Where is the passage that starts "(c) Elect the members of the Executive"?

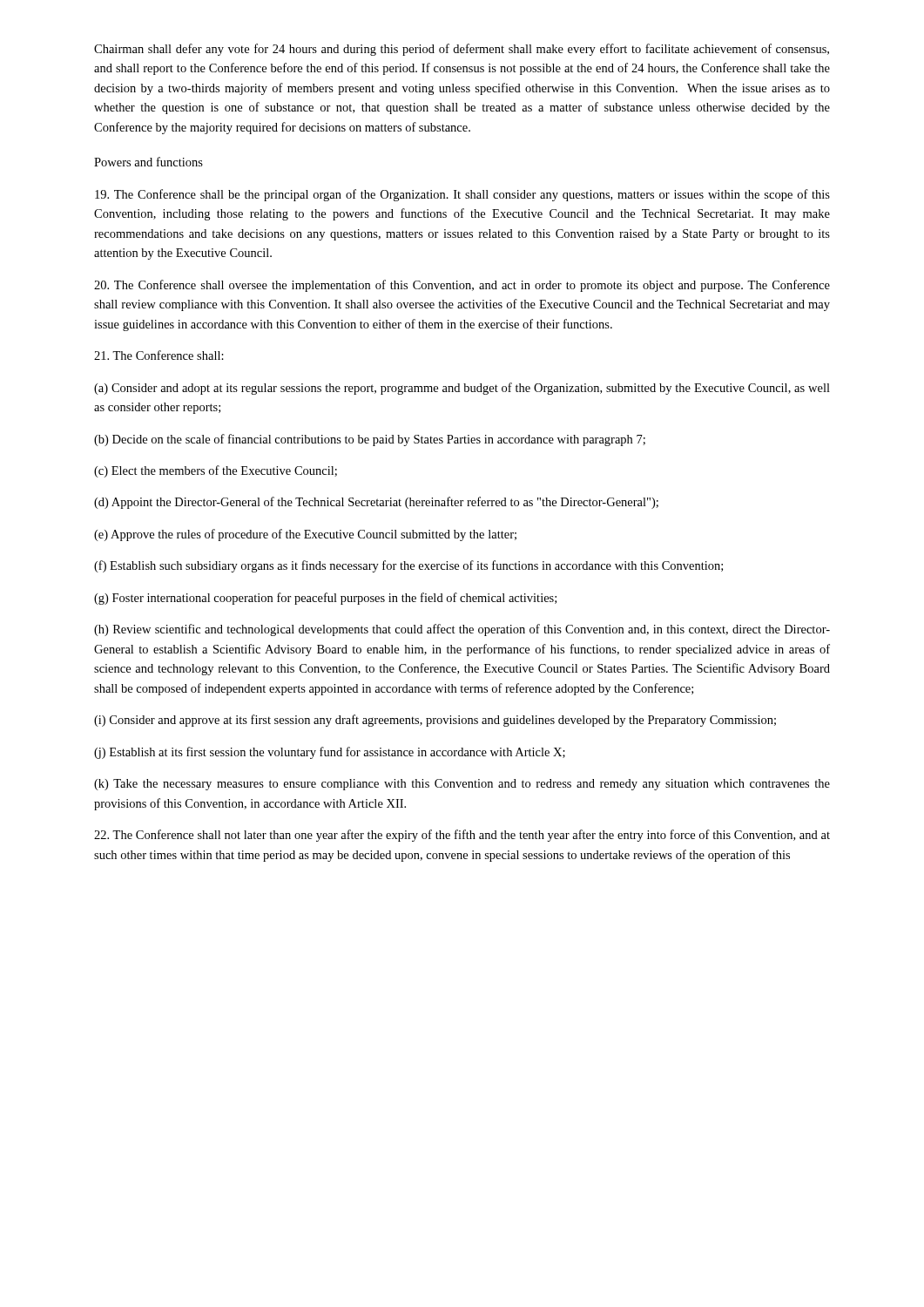tap(216, 470)
